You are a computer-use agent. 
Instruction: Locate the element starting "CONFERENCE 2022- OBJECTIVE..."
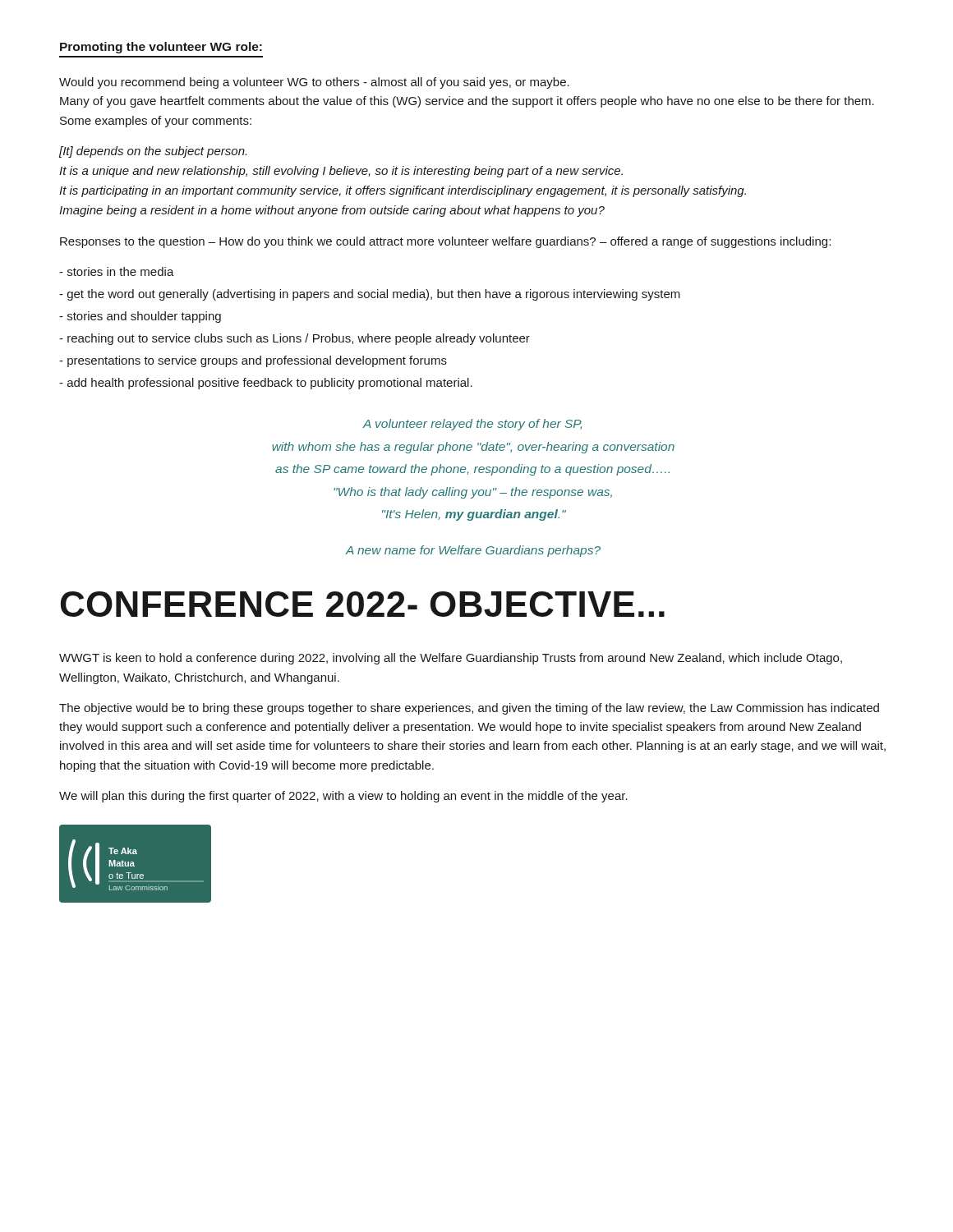[363, 604]
